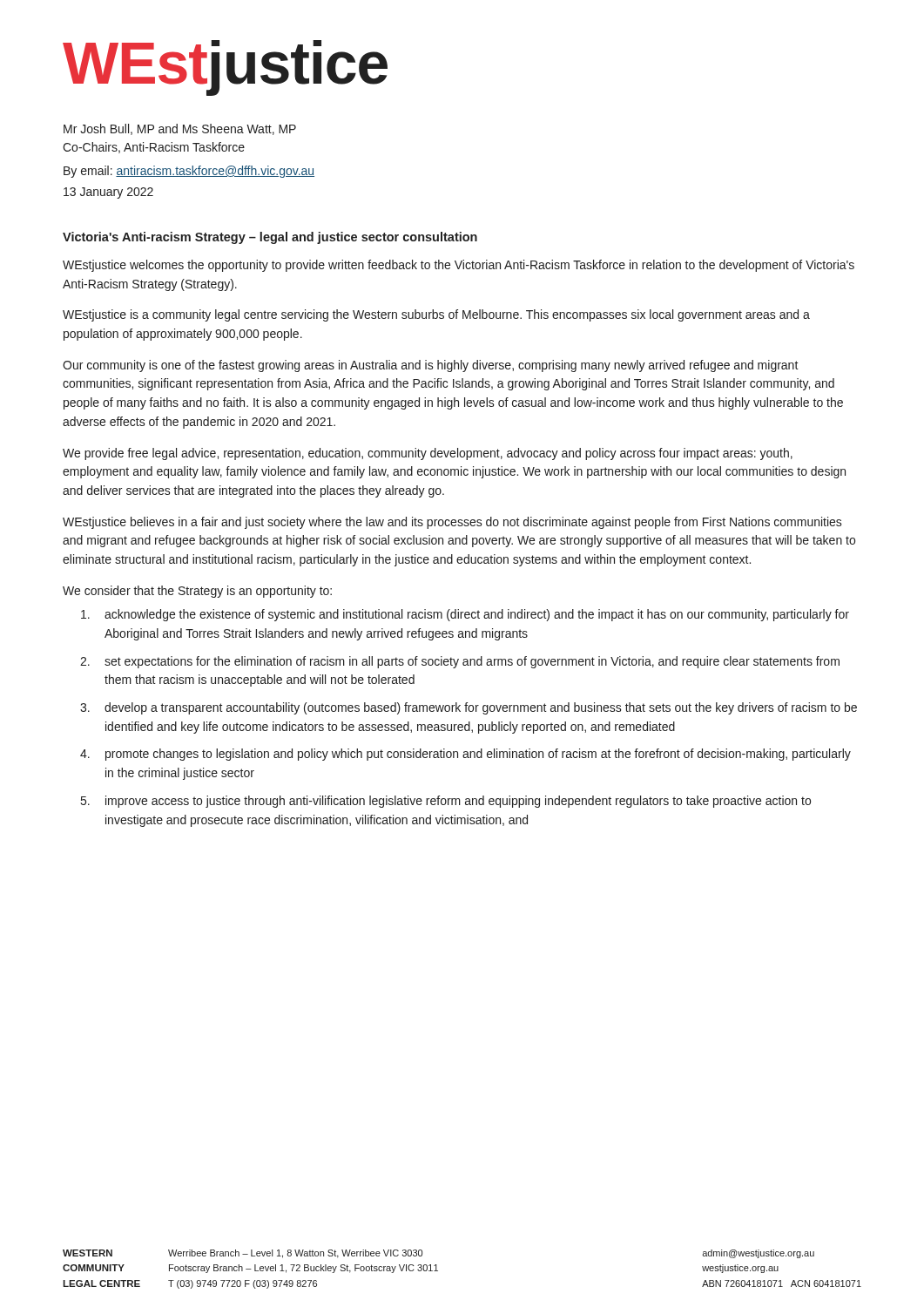Find the block on this page that starts "5. improve access to"
The height and width of the screenshot is (1307, 924).
(x=471, y=811)
